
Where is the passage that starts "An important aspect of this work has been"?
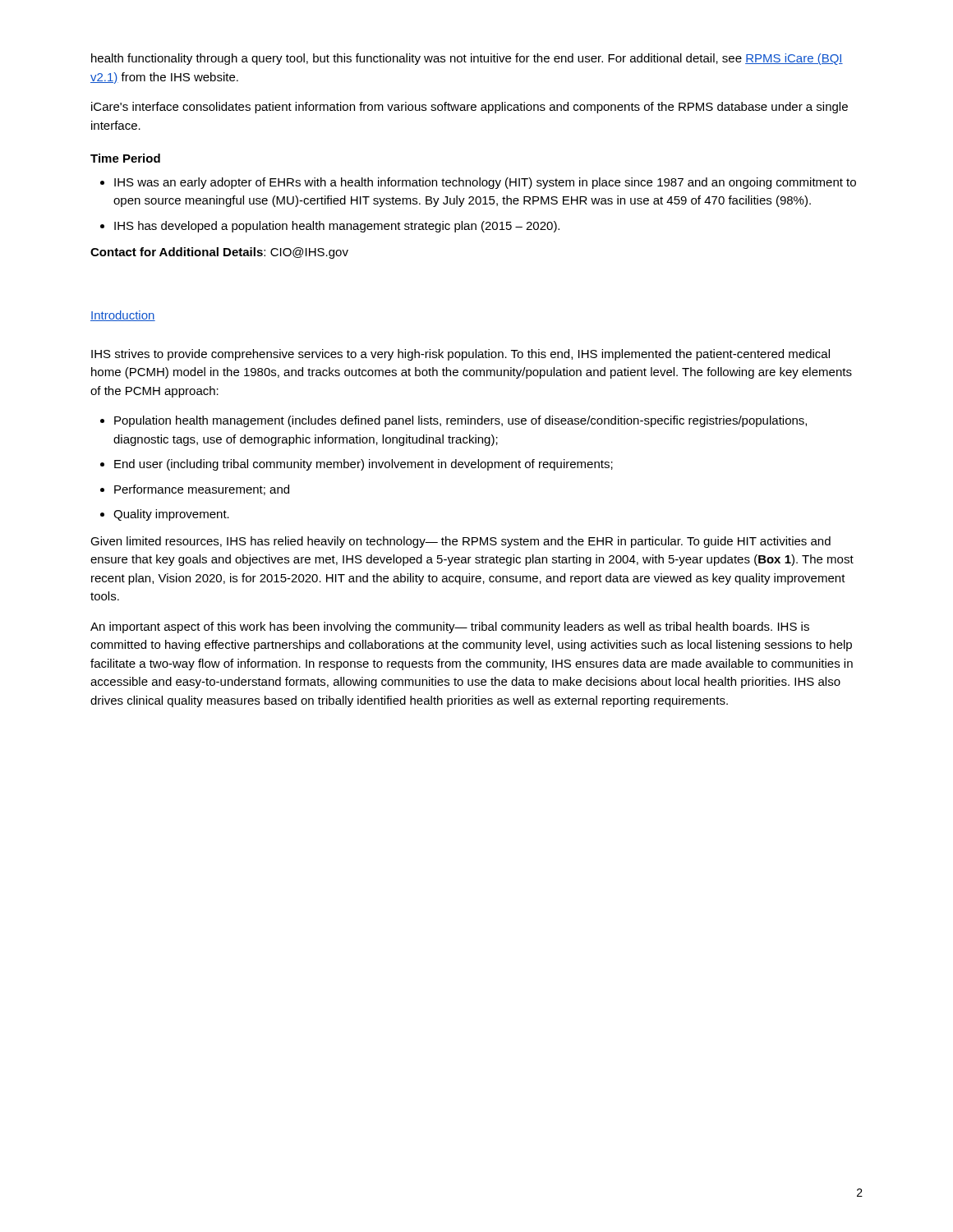(x=472, y=663)
